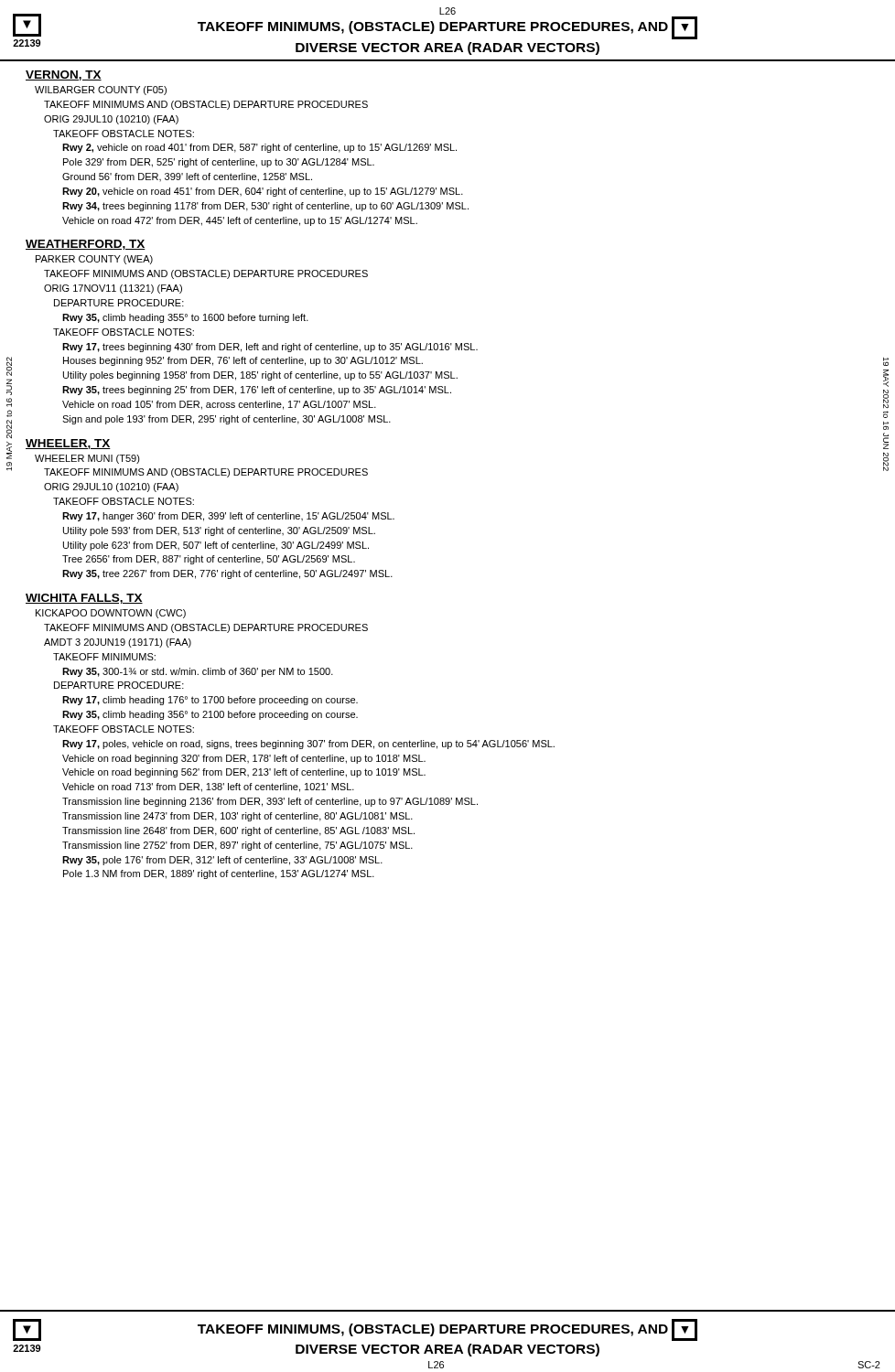Locate the section header containing "VERNON, TX"

coord(63,74)
